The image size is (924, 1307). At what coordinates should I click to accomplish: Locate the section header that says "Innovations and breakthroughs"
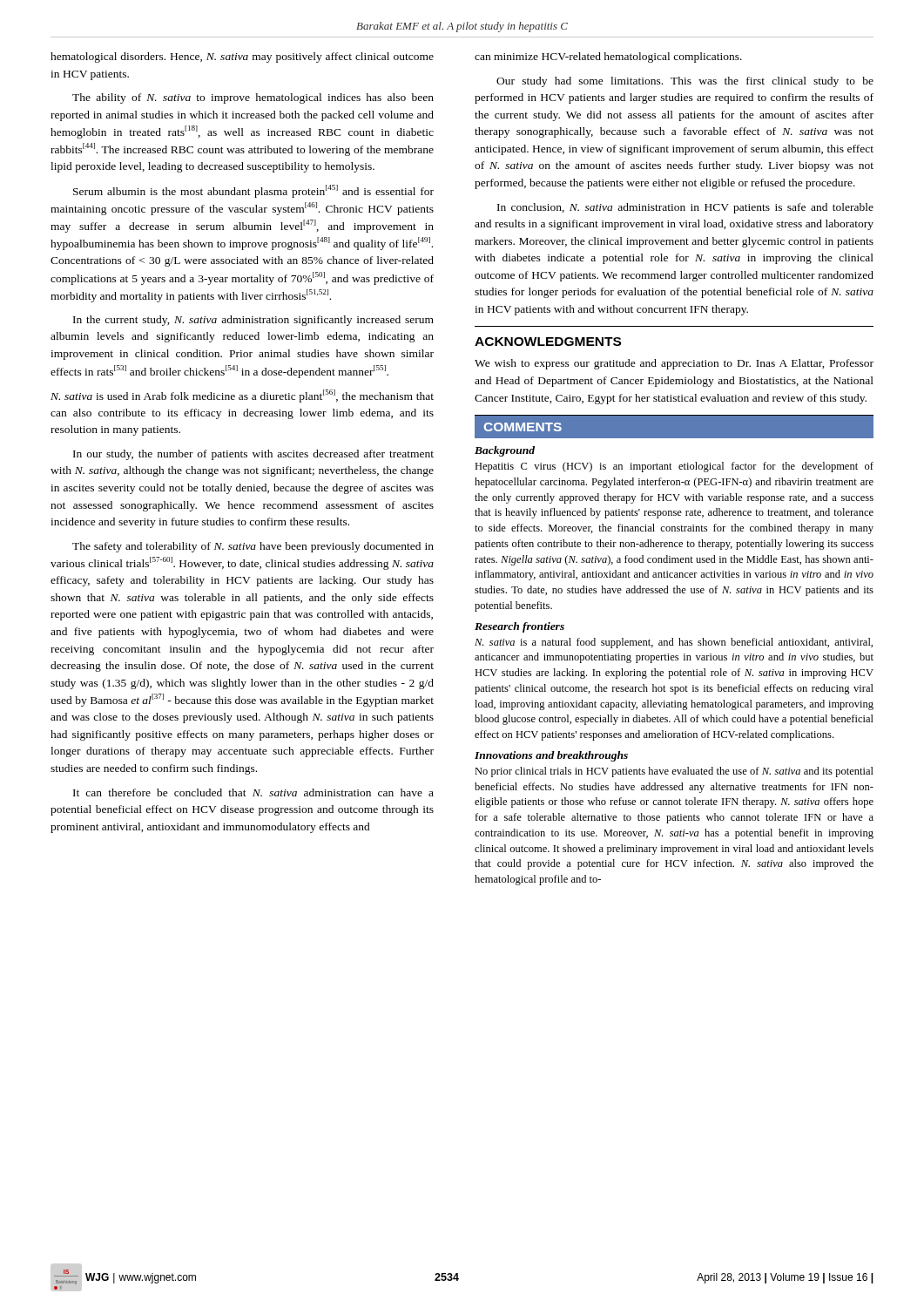551,755
